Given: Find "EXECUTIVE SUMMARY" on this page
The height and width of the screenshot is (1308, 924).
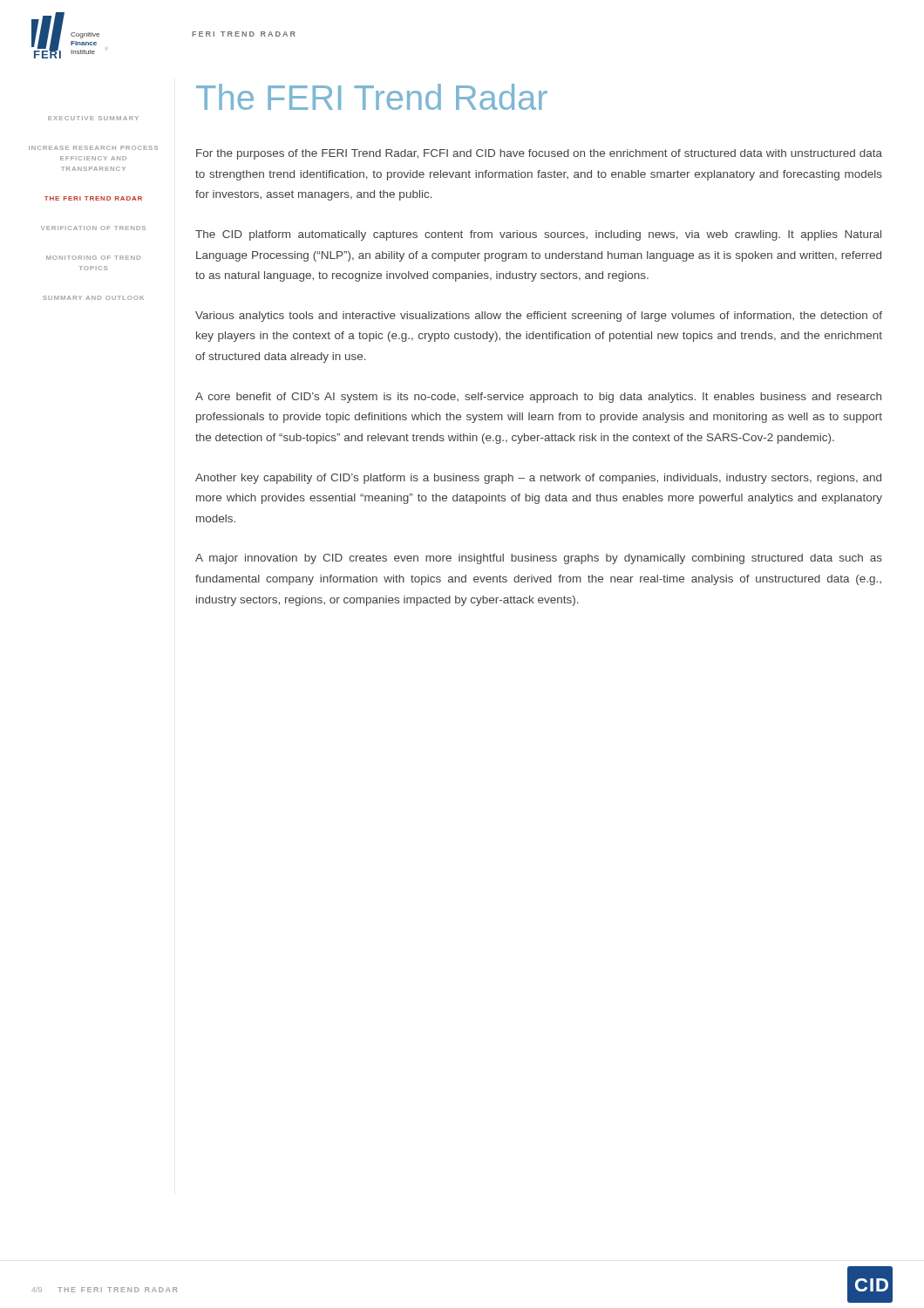Looking at the screenshot, I should (94, 118).
